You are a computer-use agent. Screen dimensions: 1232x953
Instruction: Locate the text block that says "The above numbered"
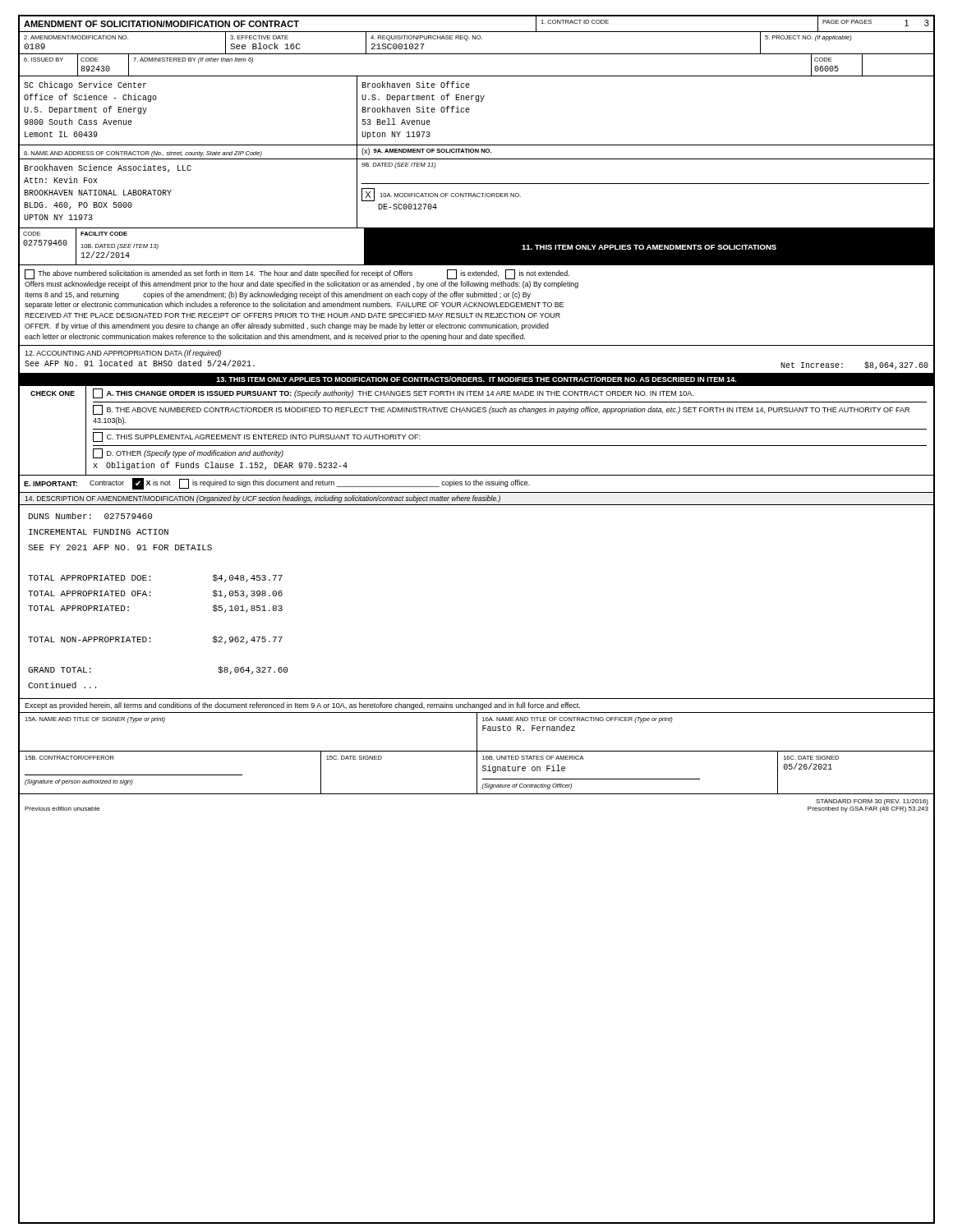[x=302, y=305]
